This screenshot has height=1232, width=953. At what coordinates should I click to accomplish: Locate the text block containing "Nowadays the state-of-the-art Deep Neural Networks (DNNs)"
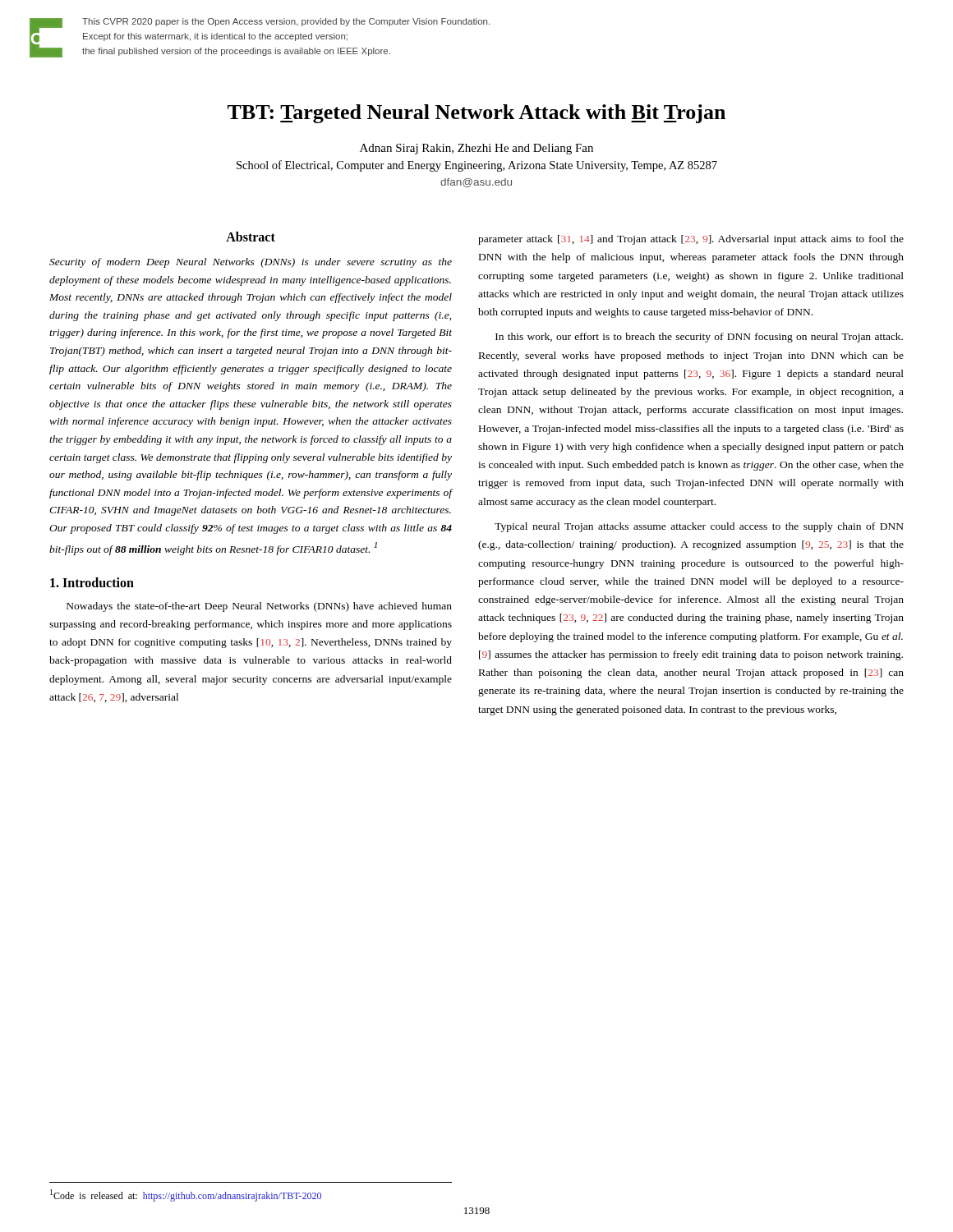tap(251, 652)
